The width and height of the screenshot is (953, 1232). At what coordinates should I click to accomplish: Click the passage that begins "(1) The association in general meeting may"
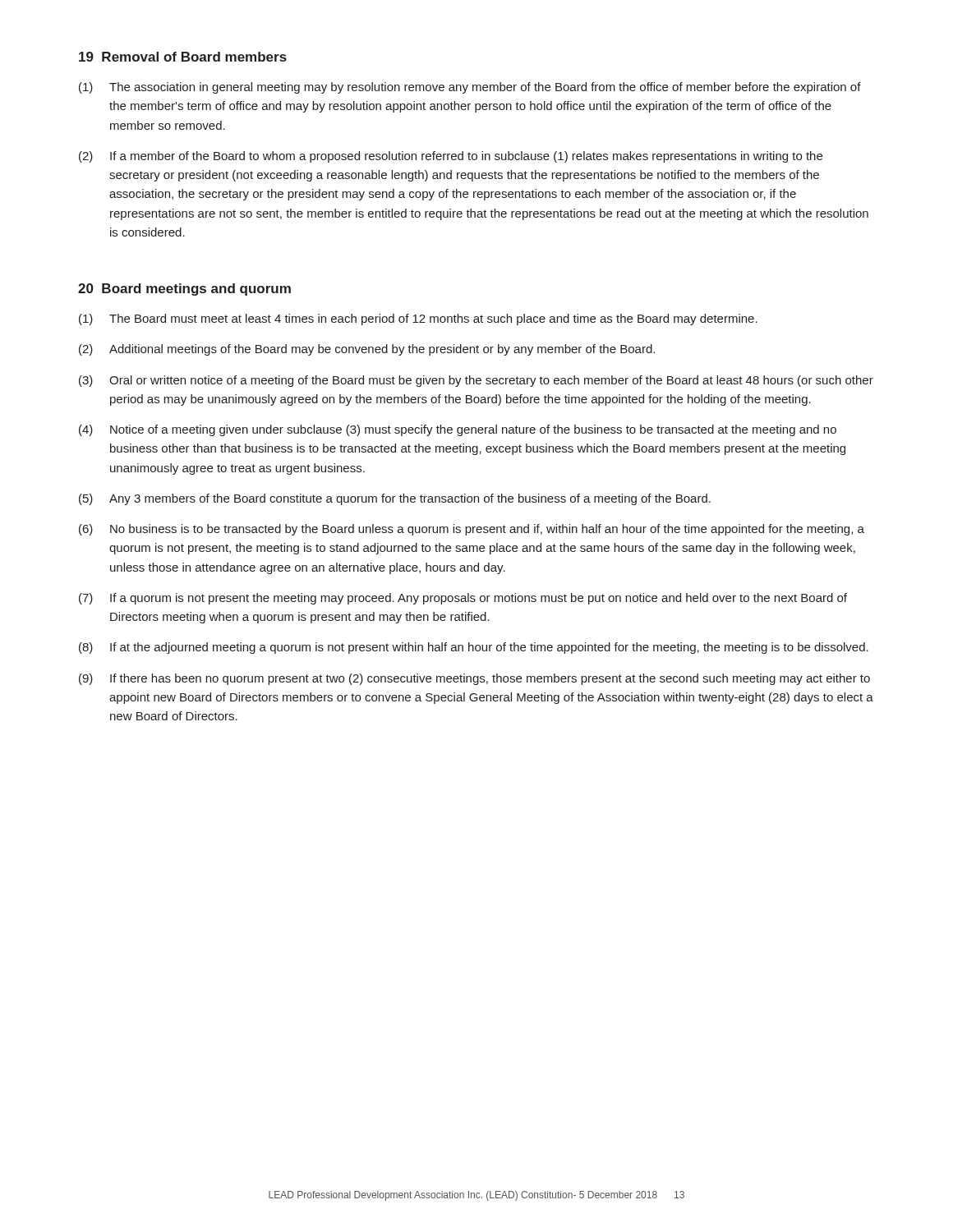pos(476,106)
